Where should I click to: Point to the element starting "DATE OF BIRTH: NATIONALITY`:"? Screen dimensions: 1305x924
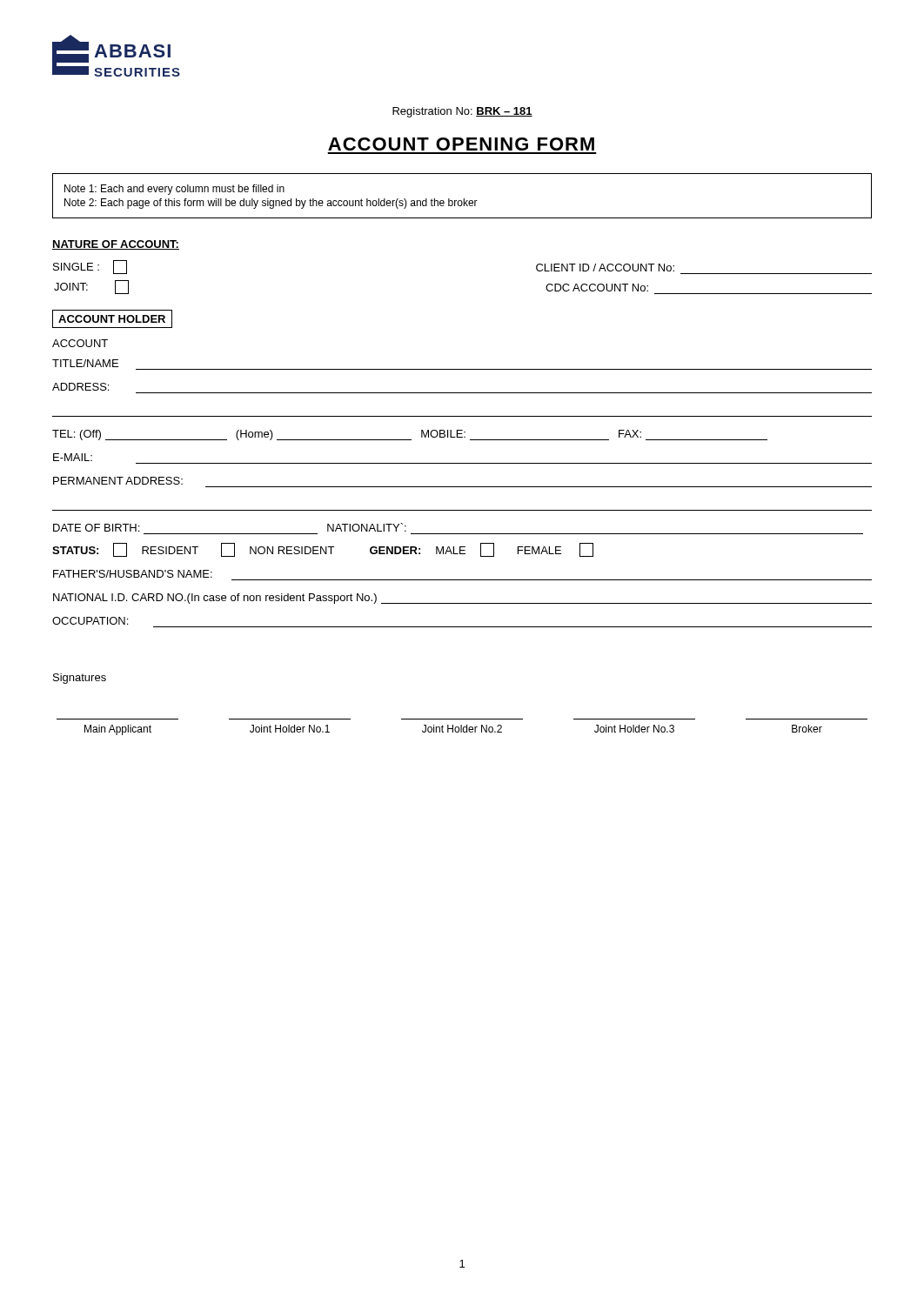tap(458, 527)
